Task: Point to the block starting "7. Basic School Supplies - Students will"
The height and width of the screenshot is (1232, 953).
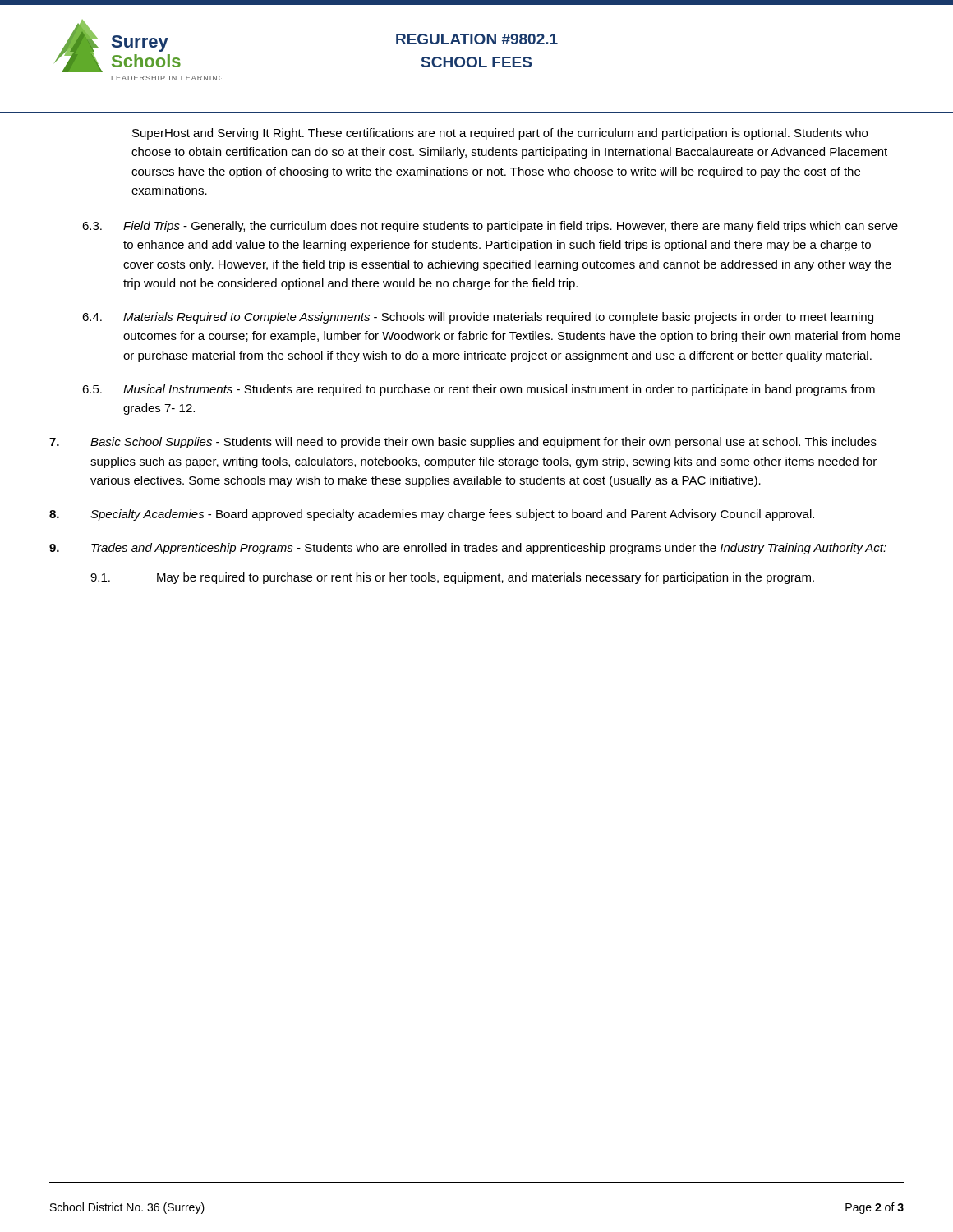Action: click(x=476, y=461)
